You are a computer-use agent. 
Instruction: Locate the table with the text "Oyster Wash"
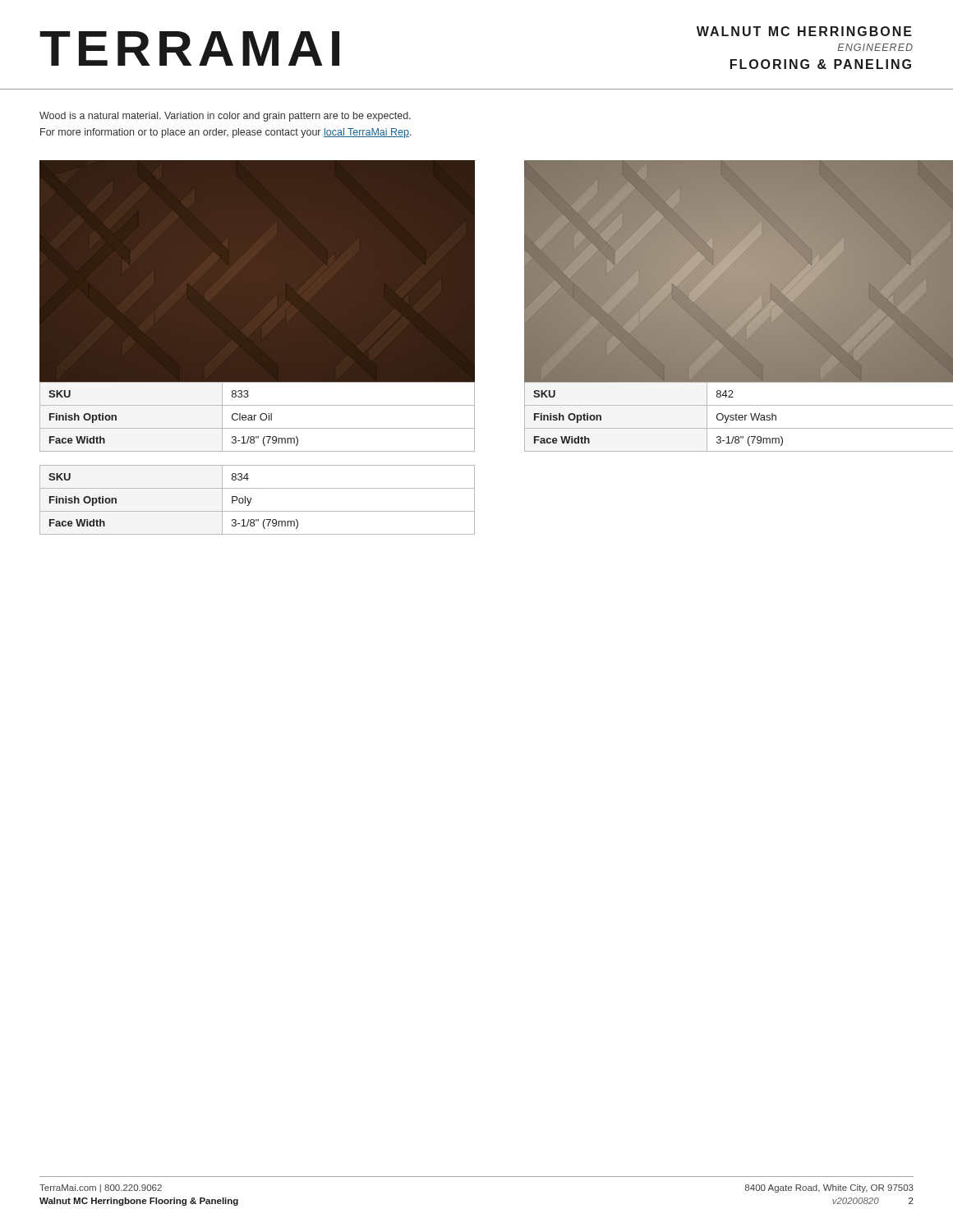739,417
